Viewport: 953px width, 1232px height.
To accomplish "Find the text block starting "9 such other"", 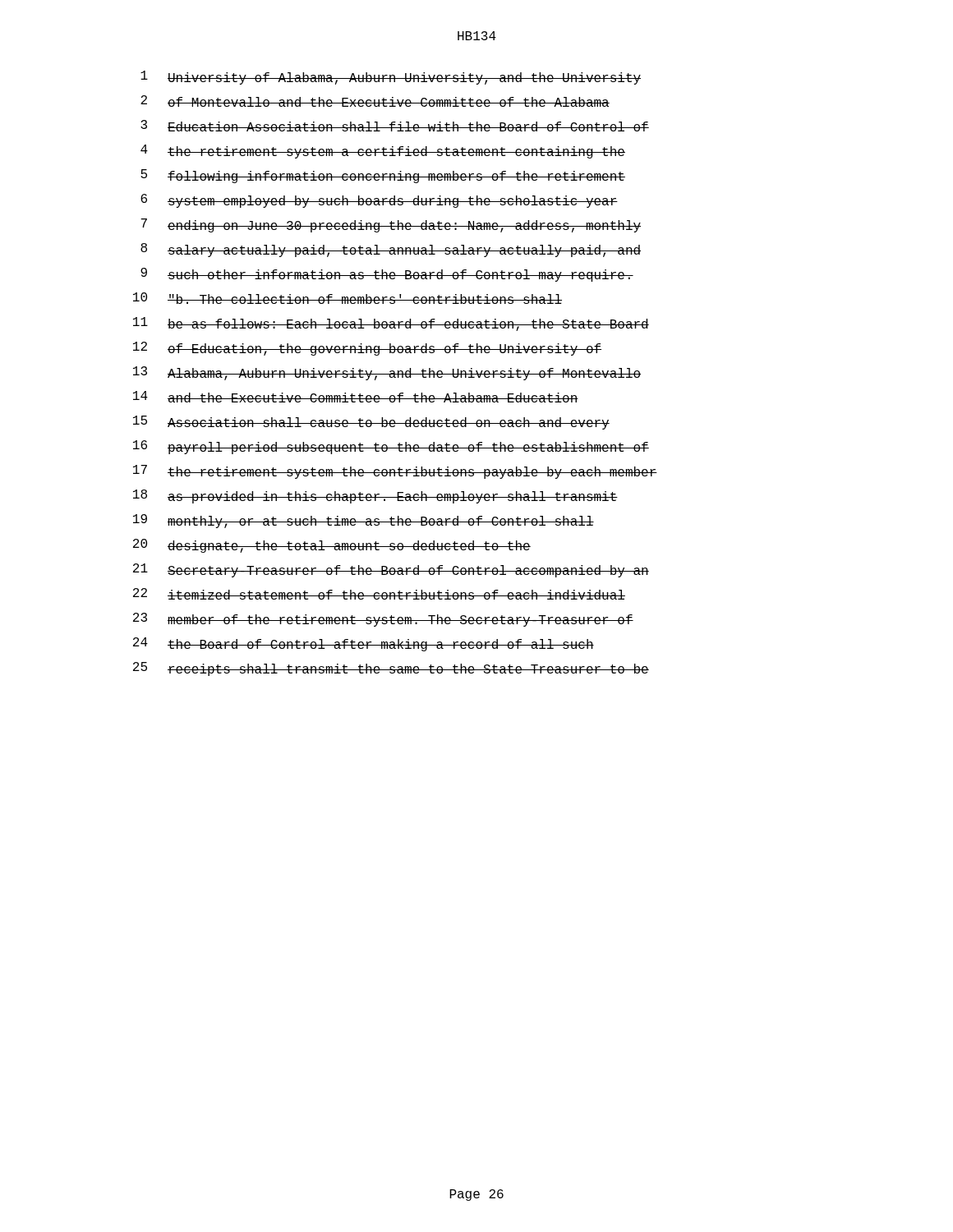I will (x=493, y=276).
